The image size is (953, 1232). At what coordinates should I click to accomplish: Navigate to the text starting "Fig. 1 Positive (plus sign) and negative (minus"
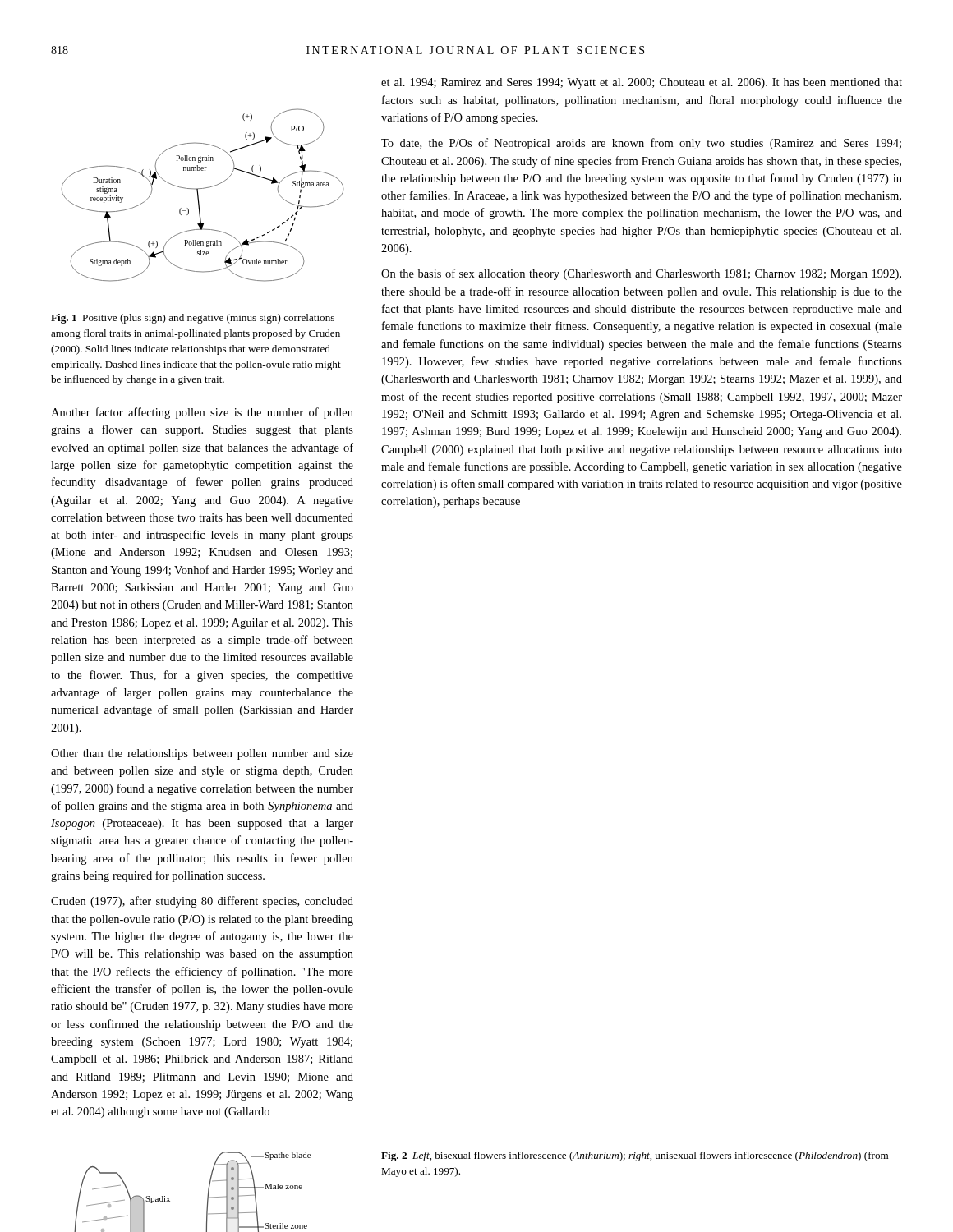pos(196,348)
